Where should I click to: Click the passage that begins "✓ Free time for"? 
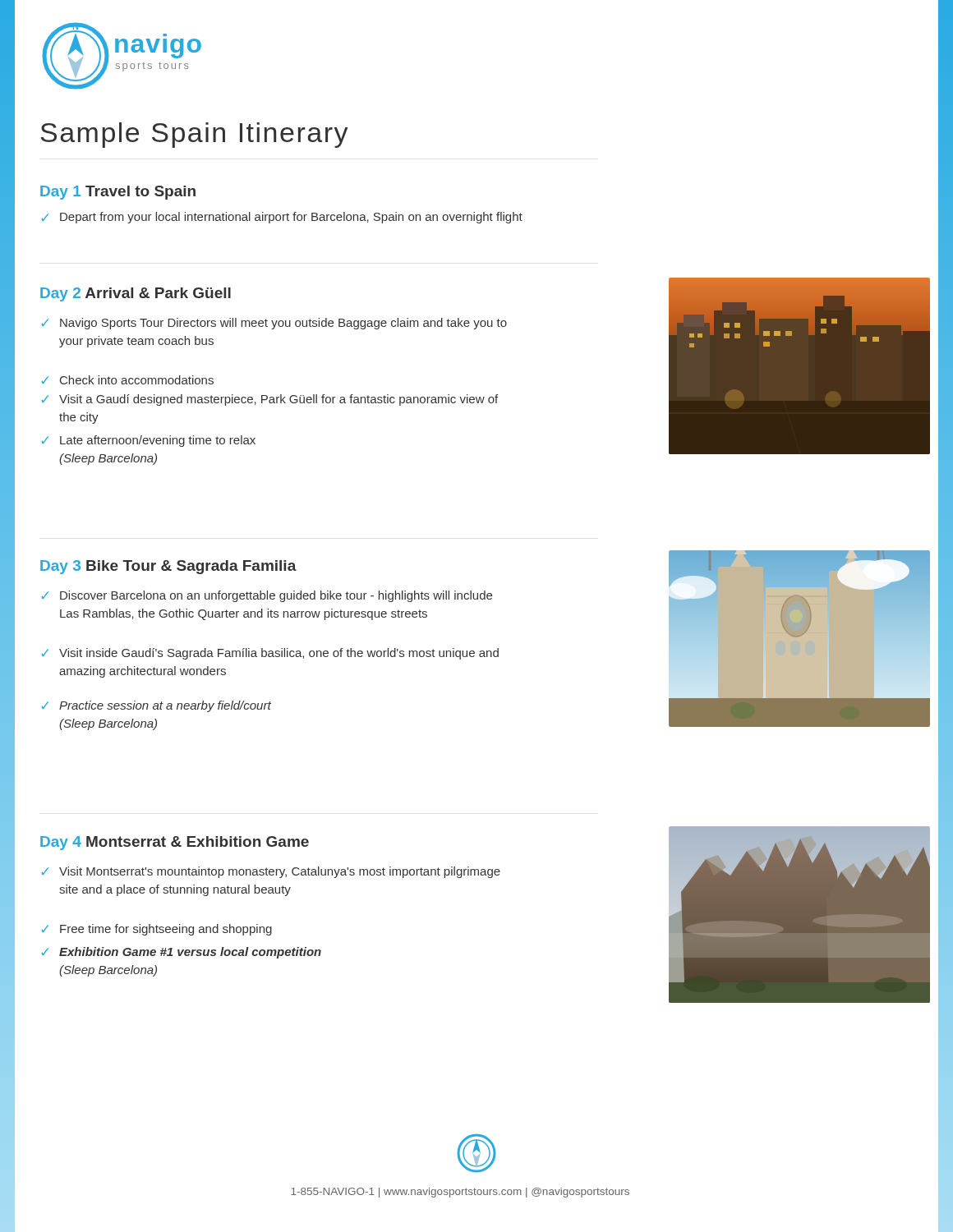(156, 930)
